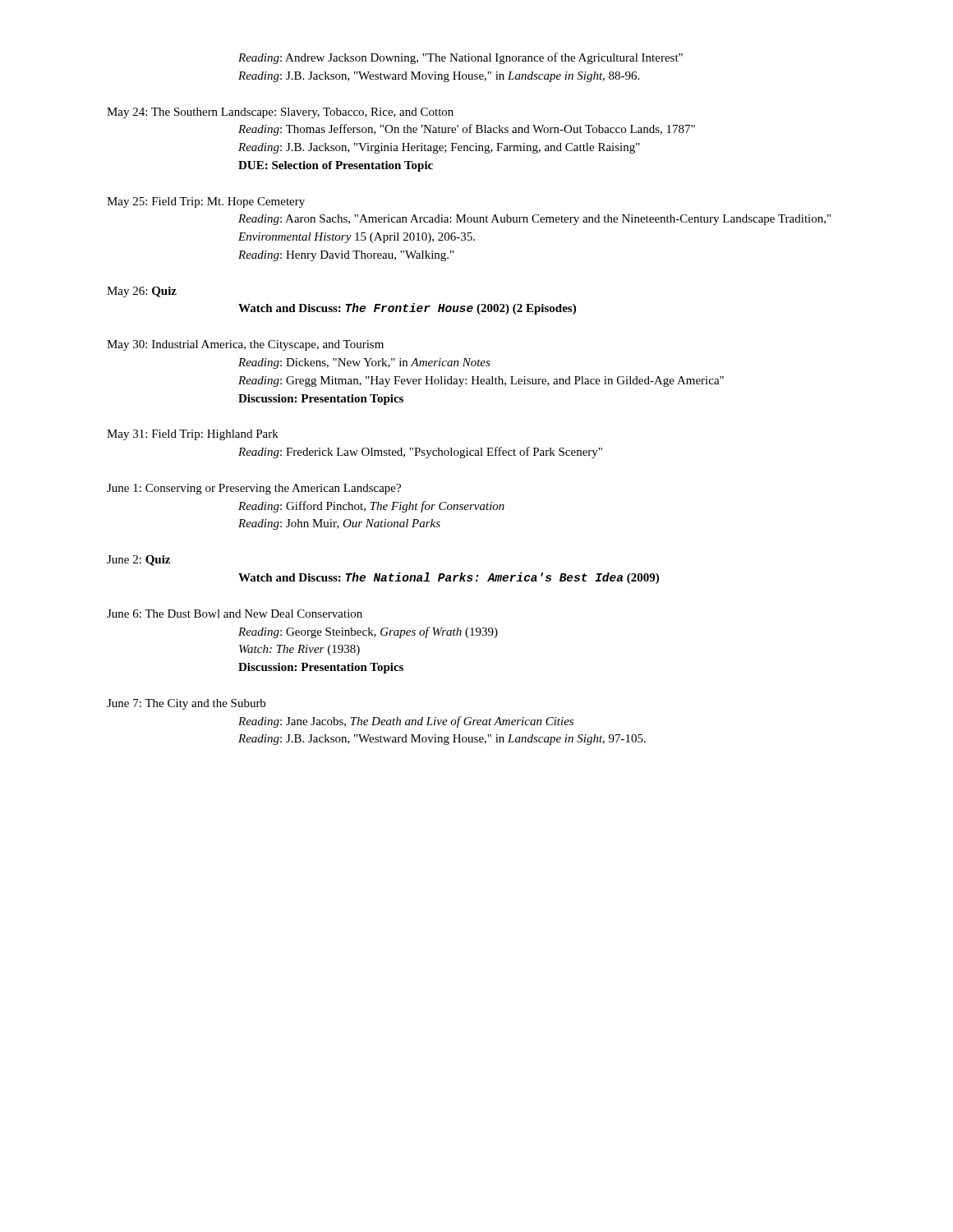The image size is (953, 1232).
Task: Navigate to the text starting "May 31: Field Trip: Highland Park Reading:"
Action: 476,444
